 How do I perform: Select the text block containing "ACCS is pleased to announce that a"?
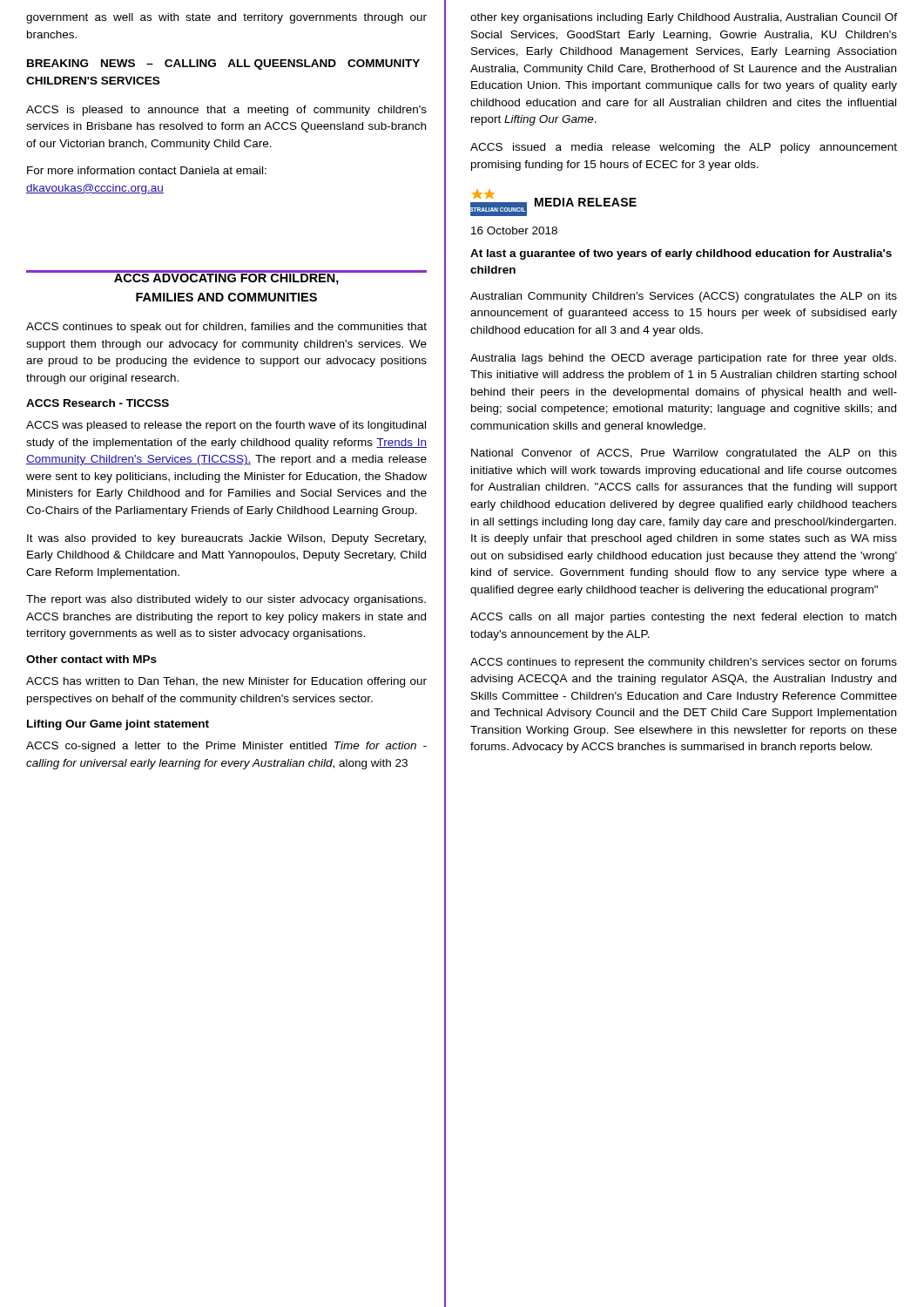point(226,126)
